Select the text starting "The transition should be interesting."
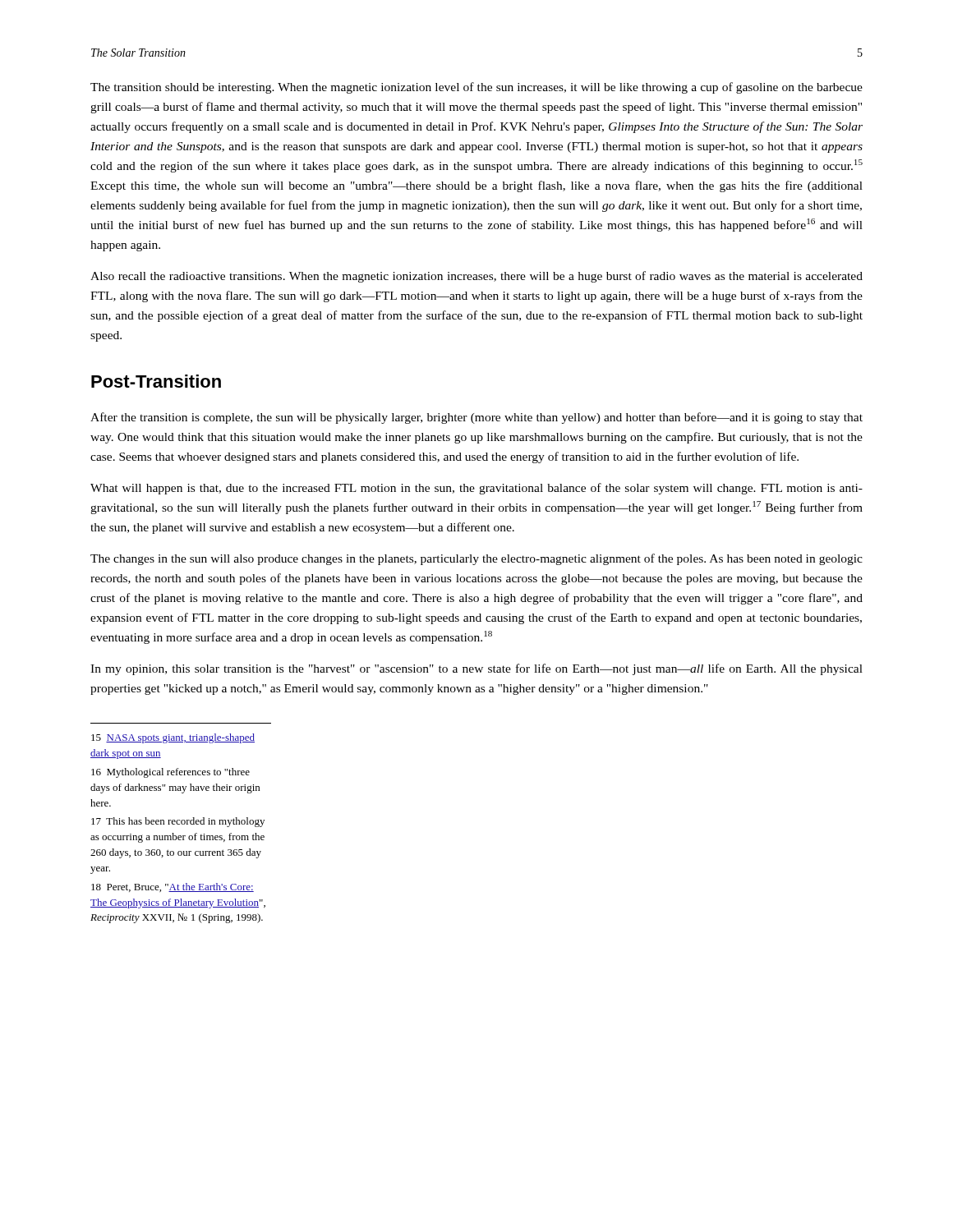Image resolution: width=953 pixels, height=1232 pixels. click(476, 165)
